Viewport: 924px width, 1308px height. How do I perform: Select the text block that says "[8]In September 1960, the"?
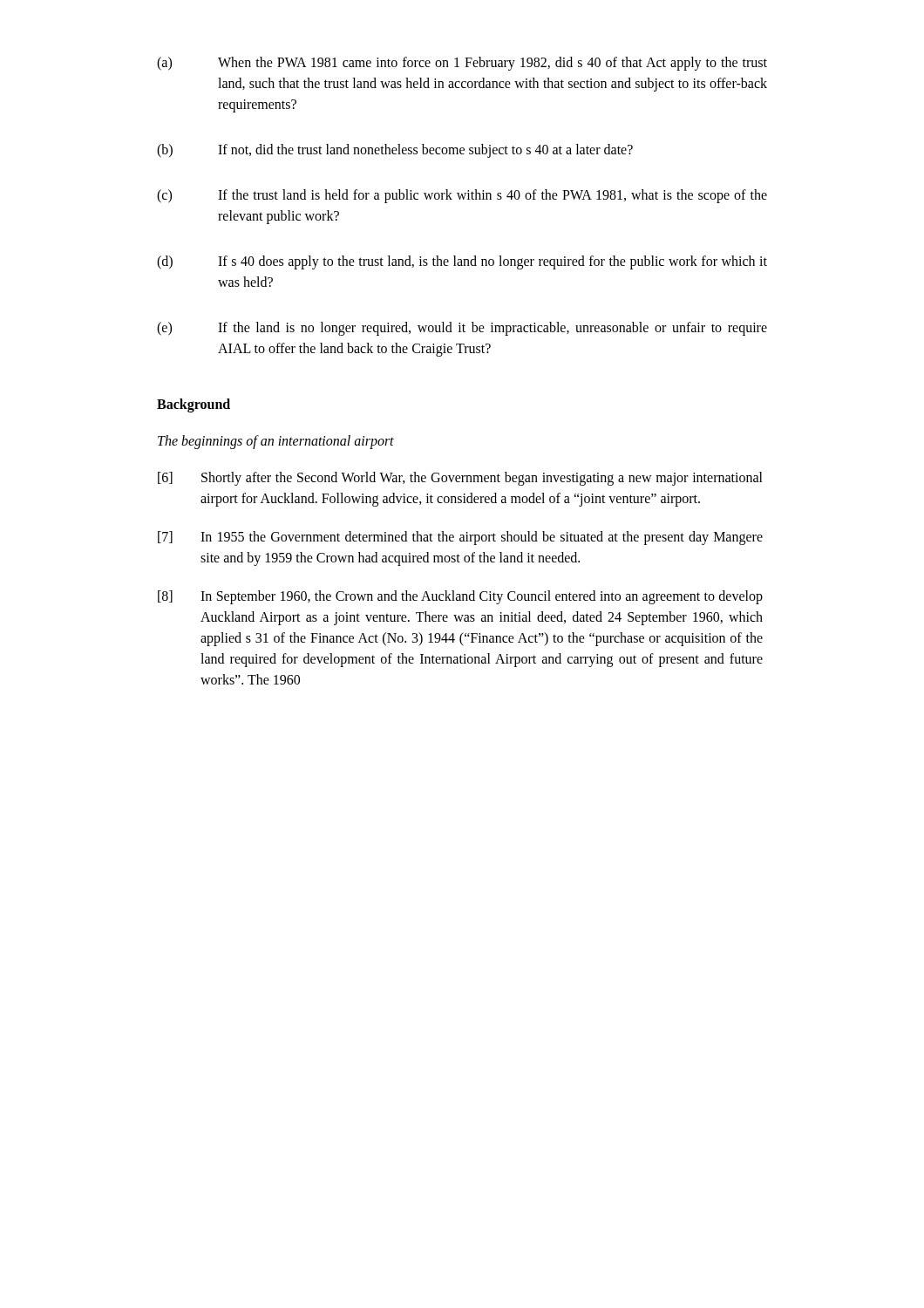[460, 638]
